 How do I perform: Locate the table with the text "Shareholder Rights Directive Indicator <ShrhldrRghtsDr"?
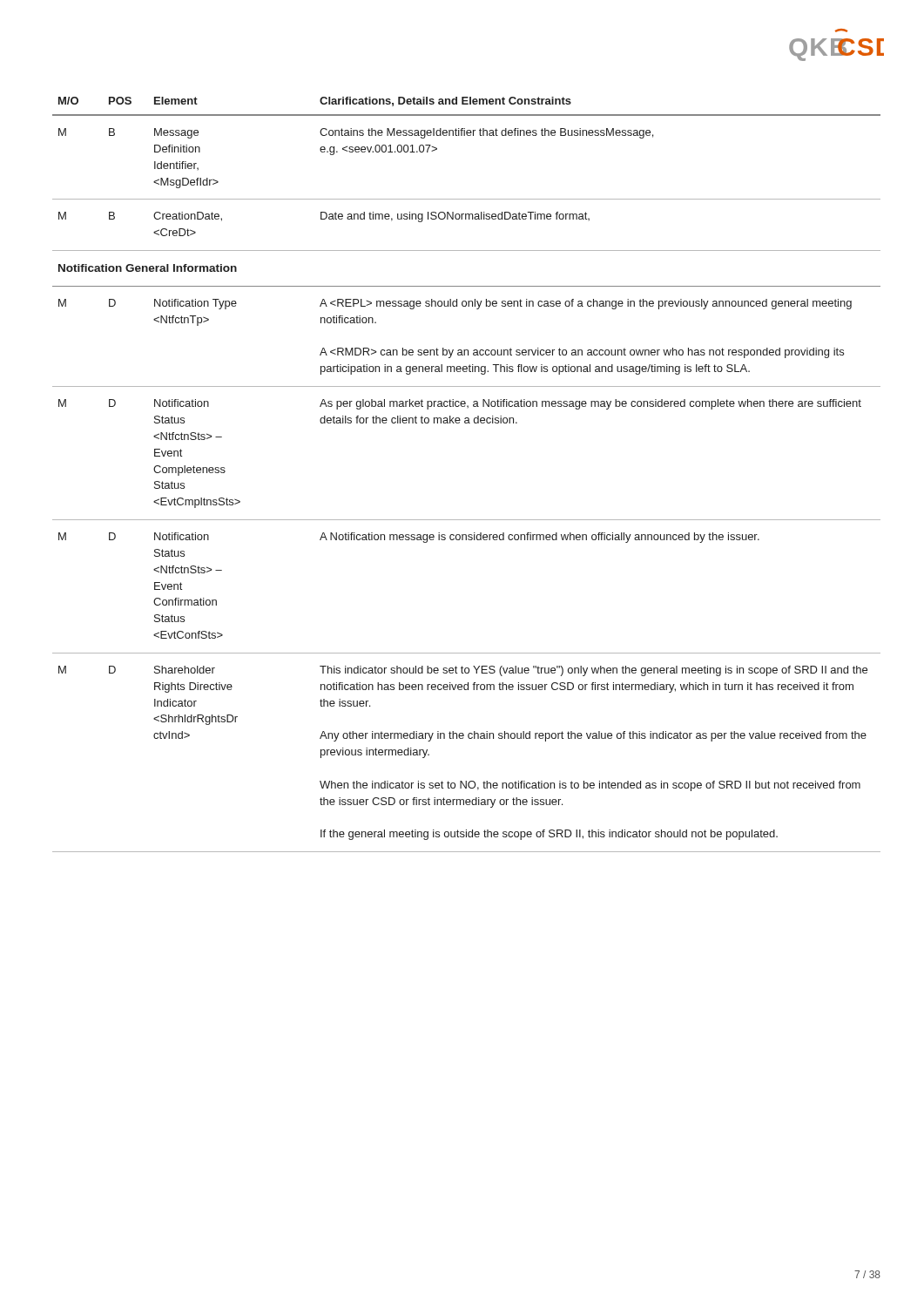click(466, 470)
